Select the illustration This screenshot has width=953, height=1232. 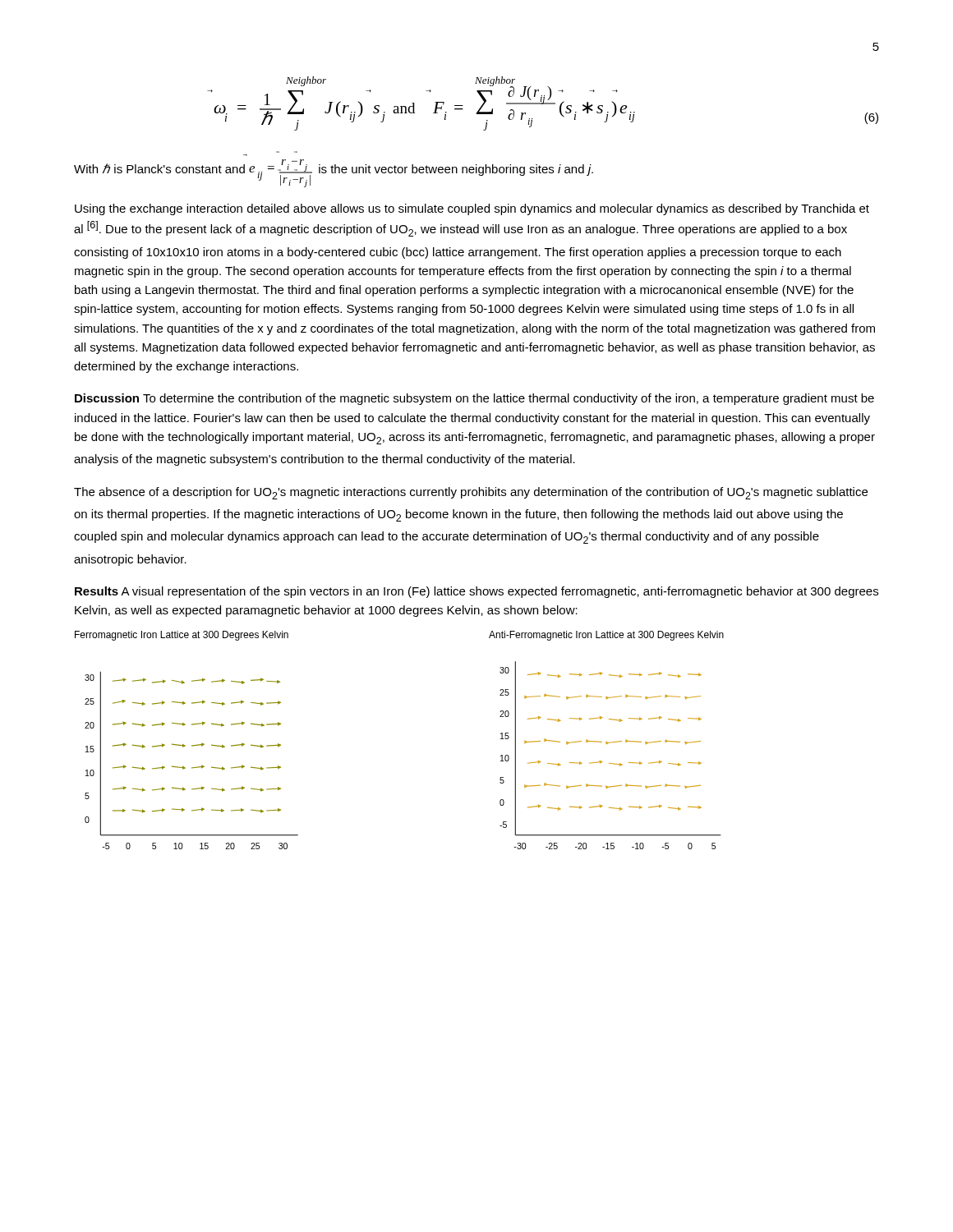[x=476, y=740]
